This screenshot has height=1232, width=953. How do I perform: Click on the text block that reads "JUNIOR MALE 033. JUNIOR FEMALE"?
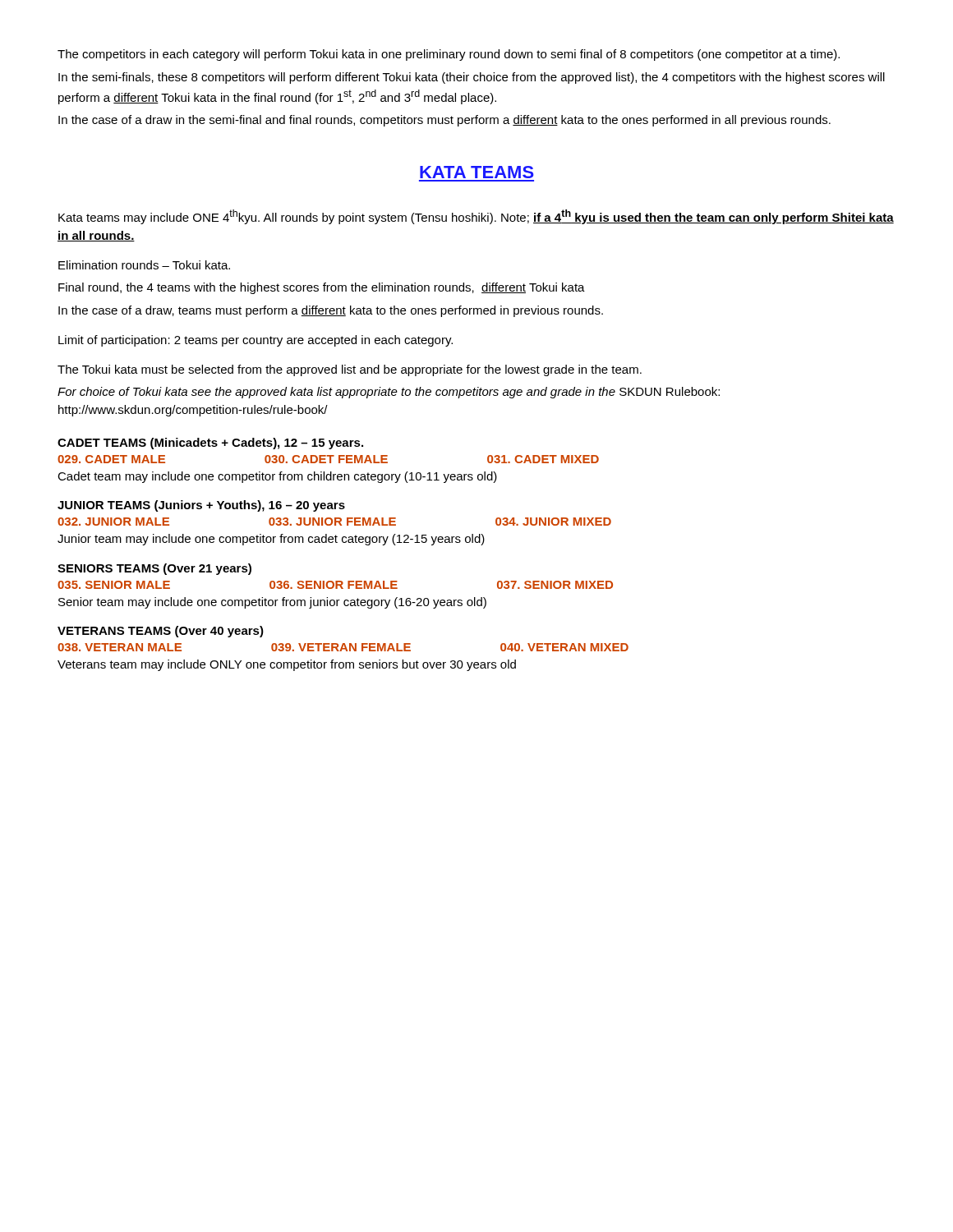click(x=476, y=531)
